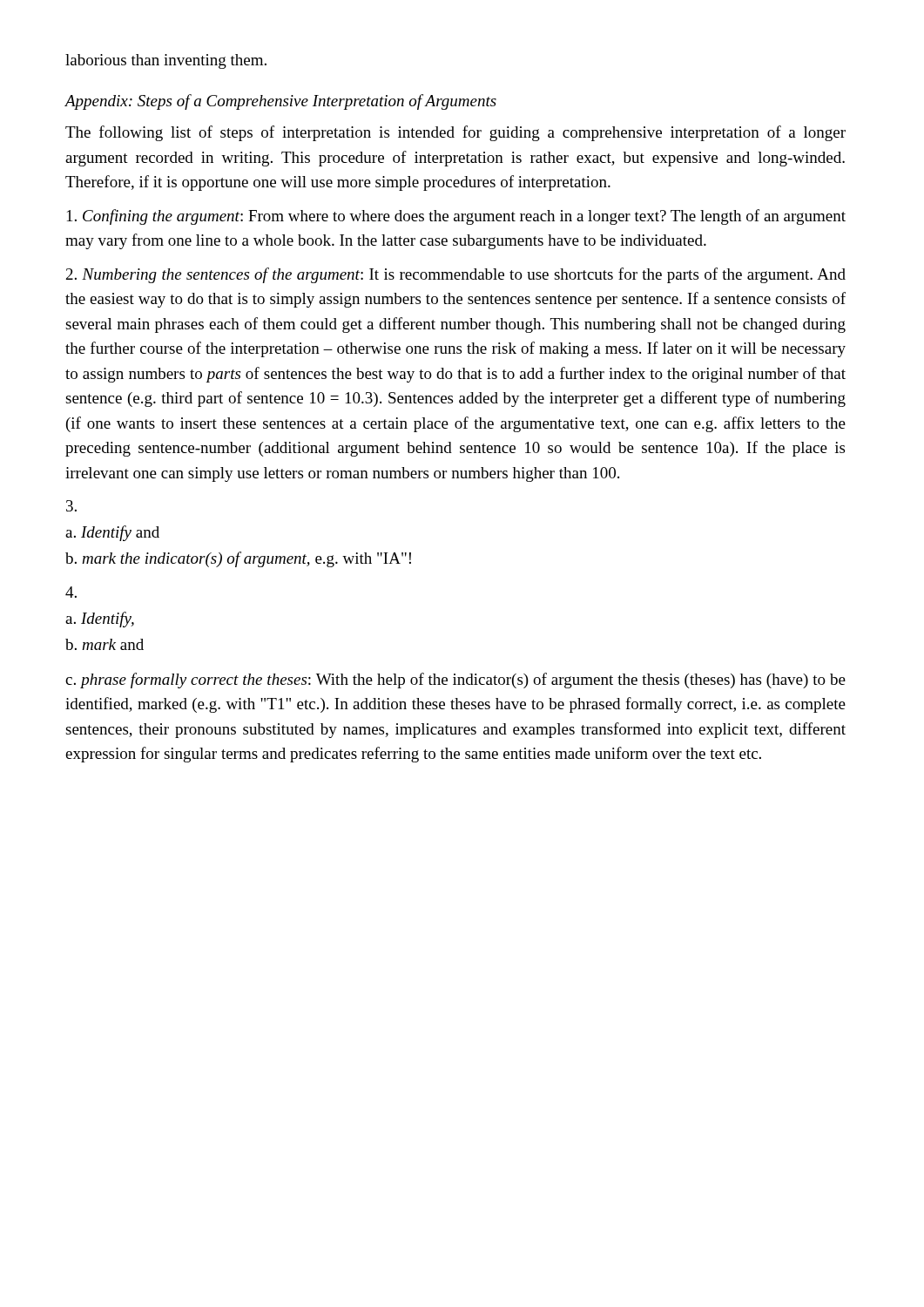
Task: Find the passage starting "2. Numbering the"
Action: pos(455,373)
